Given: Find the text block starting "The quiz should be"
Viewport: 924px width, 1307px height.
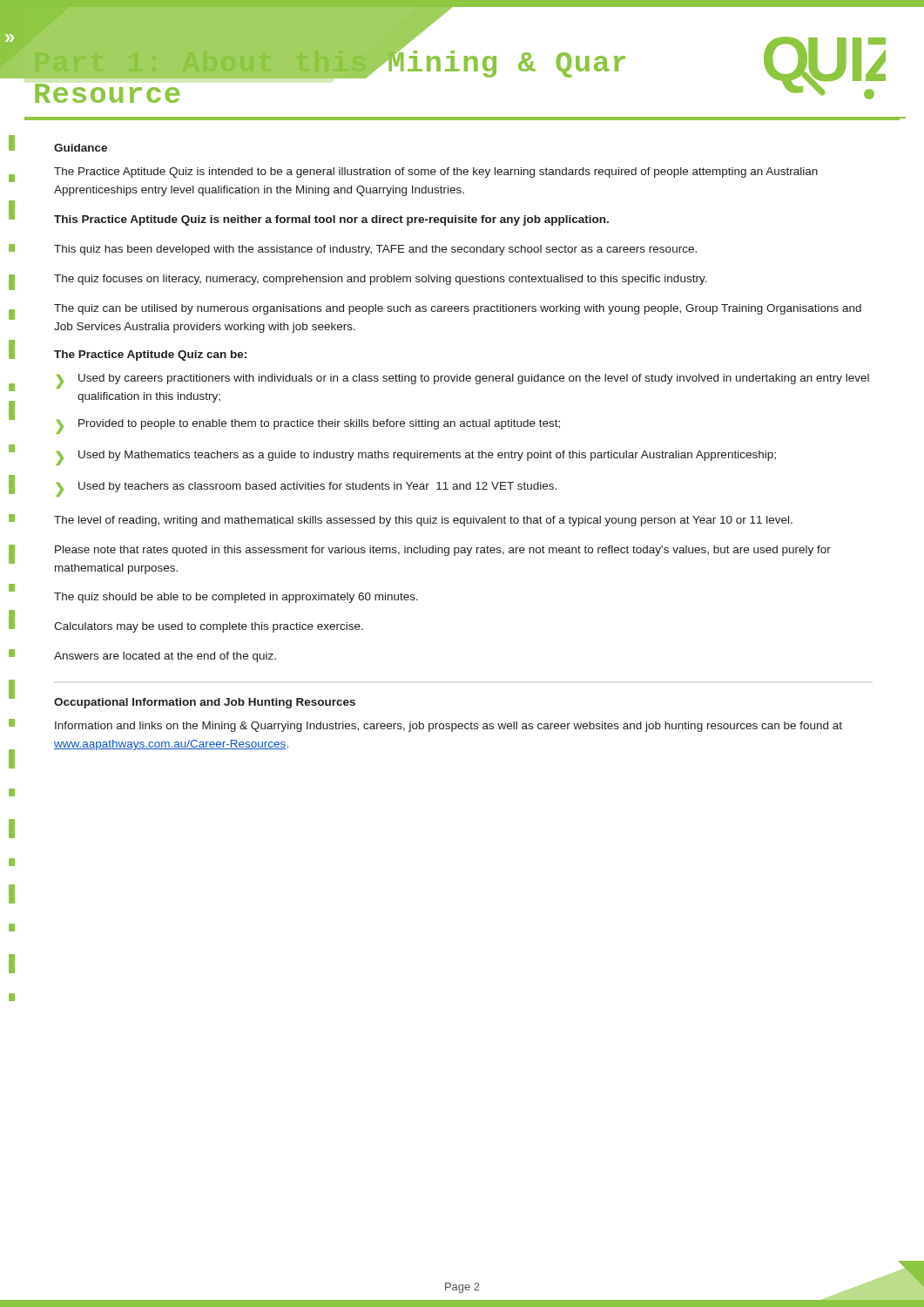Looking at the screenshot, I should (236, 597).
